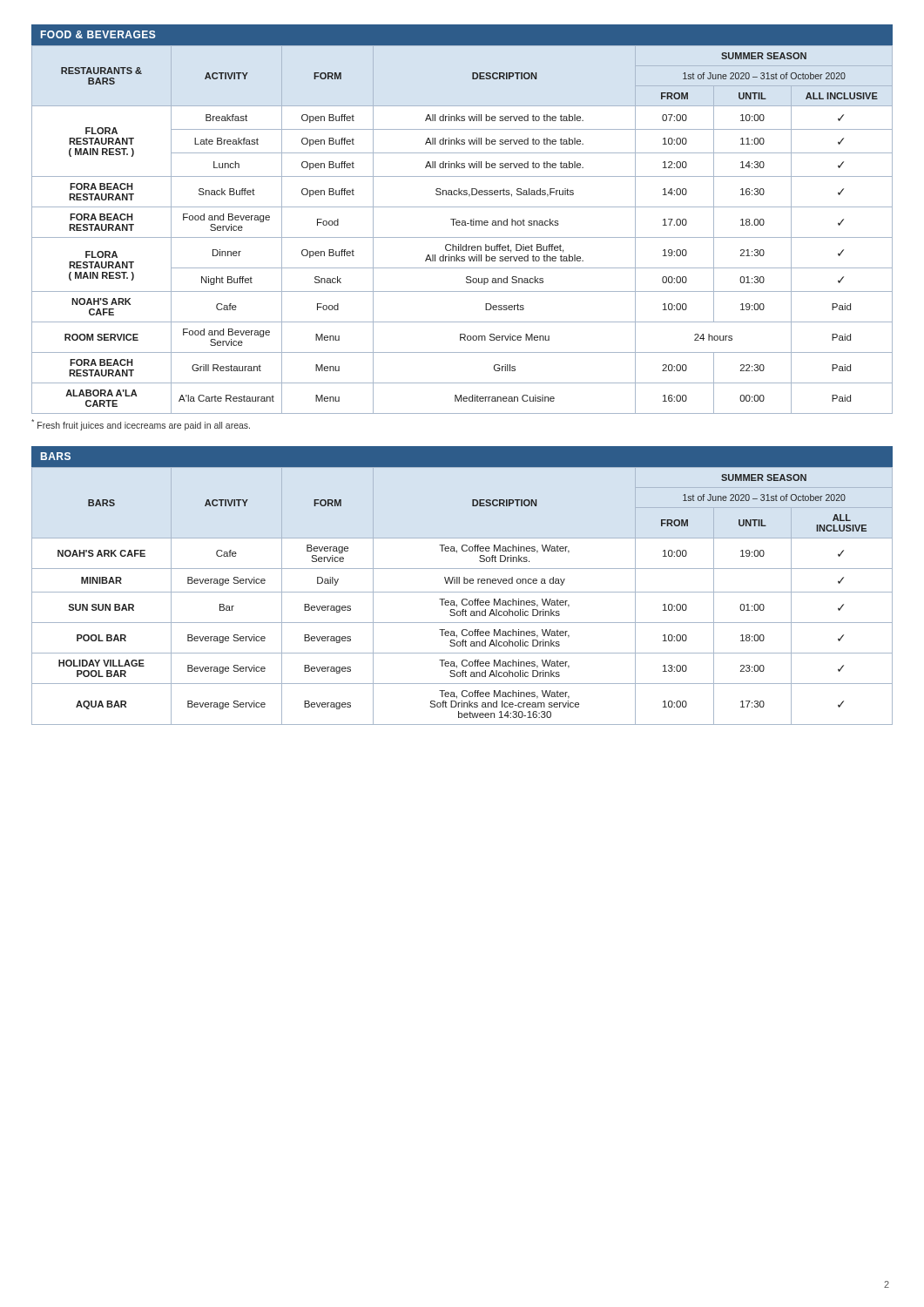Viewport: 924px width, 1307px height.
Task: Click on the table containing "FLORA RESTAURANT ("
Action: (462, 230)
